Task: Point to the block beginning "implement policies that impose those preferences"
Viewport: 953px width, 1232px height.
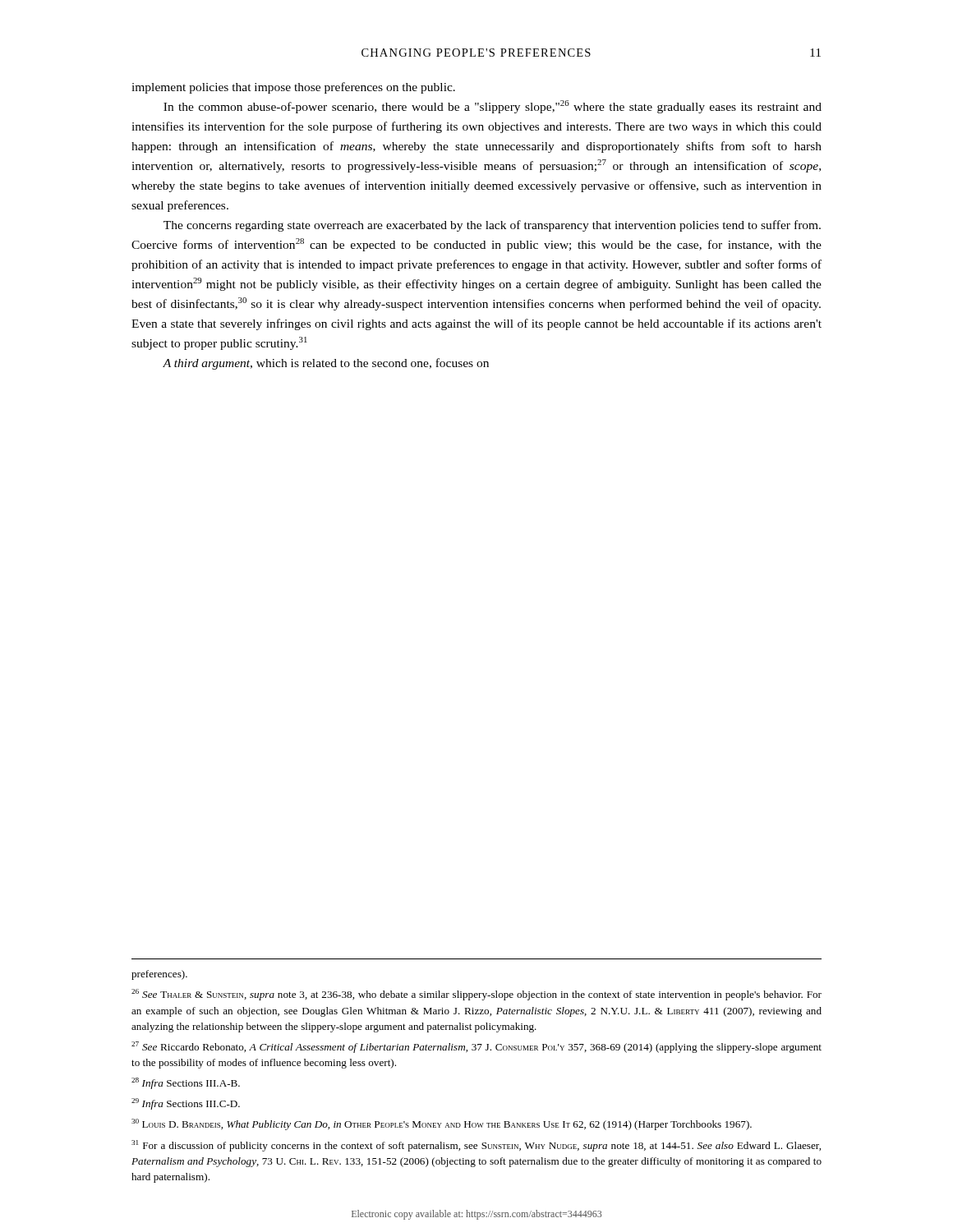Action: pos(293,88)
